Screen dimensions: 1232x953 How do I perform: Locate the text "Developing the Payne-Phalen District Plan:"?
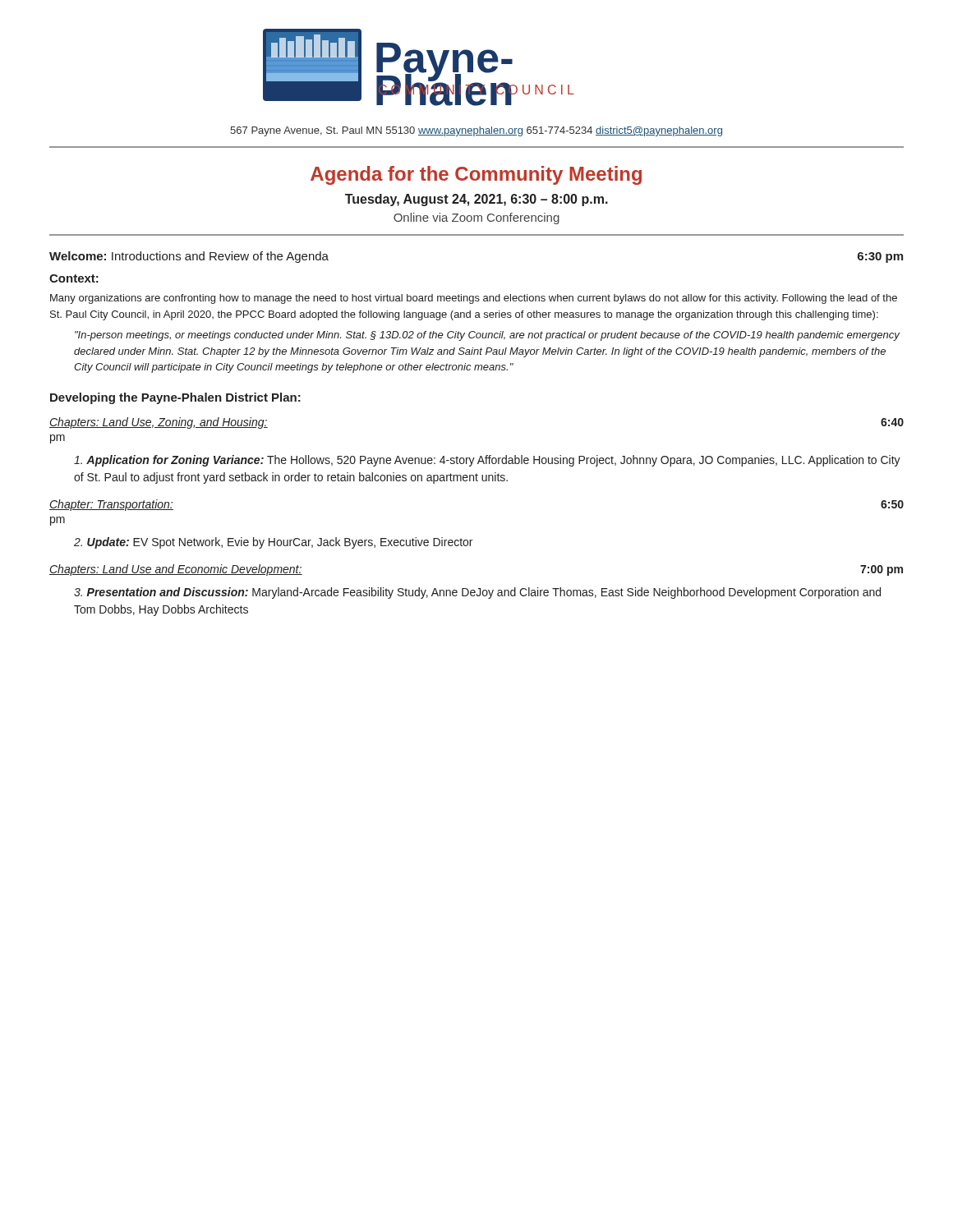pos(175,397)
